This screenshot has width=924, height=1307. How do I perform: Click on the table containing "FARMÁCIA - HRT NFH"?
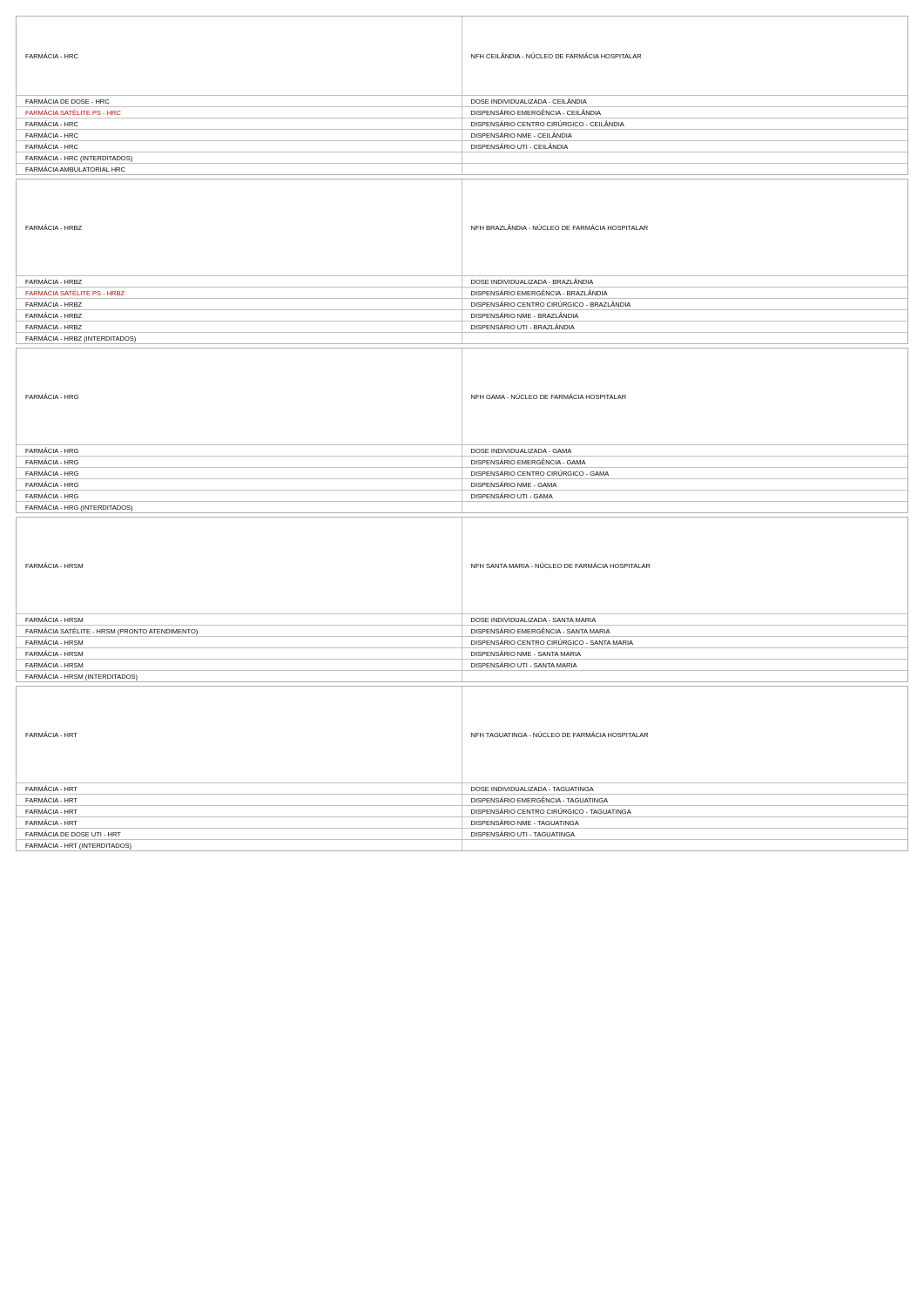(x=462, y=769)
